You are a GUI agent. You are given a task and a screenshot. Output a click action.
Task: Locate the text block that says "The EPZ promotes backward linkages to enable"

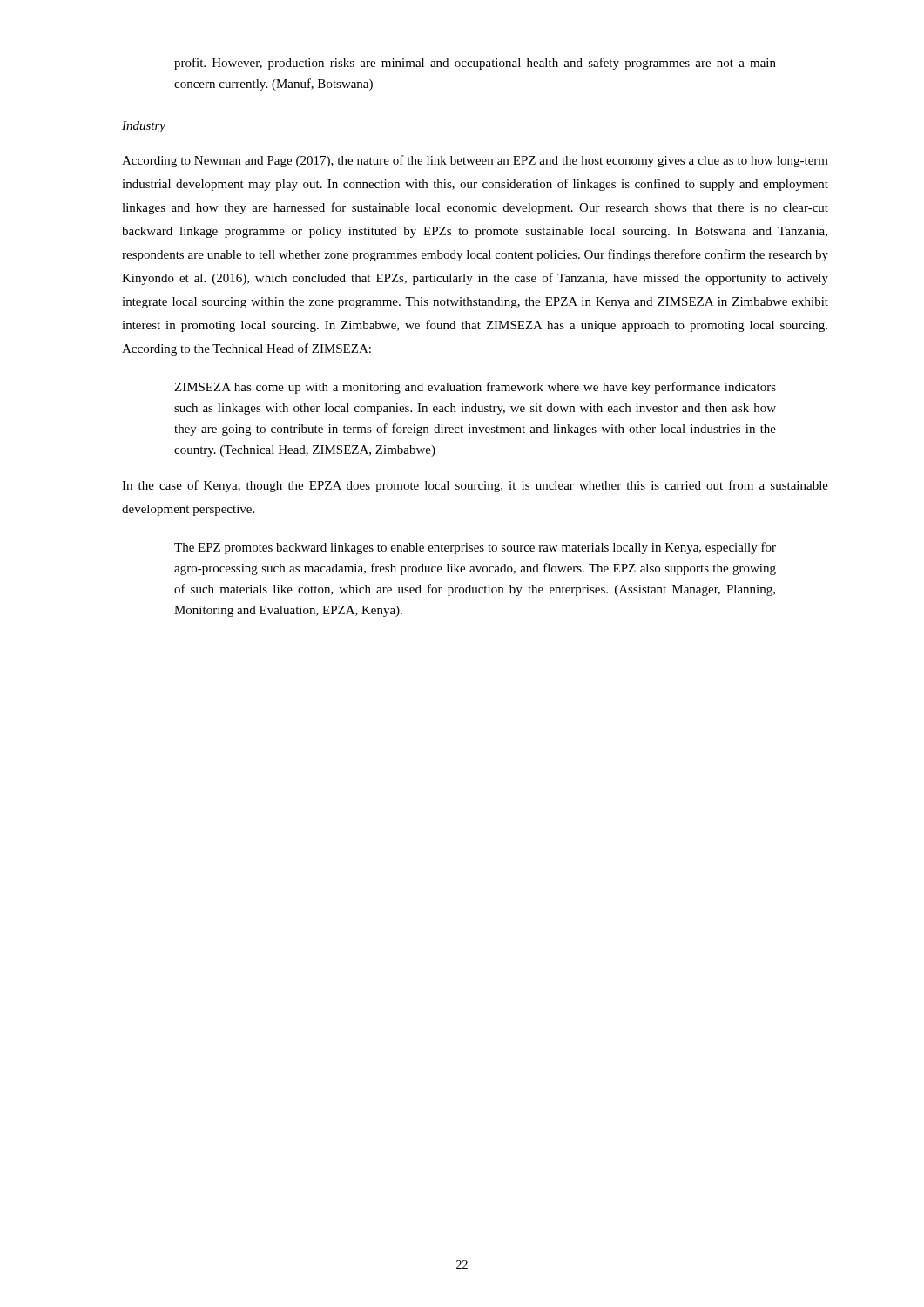tap(475, 579)
